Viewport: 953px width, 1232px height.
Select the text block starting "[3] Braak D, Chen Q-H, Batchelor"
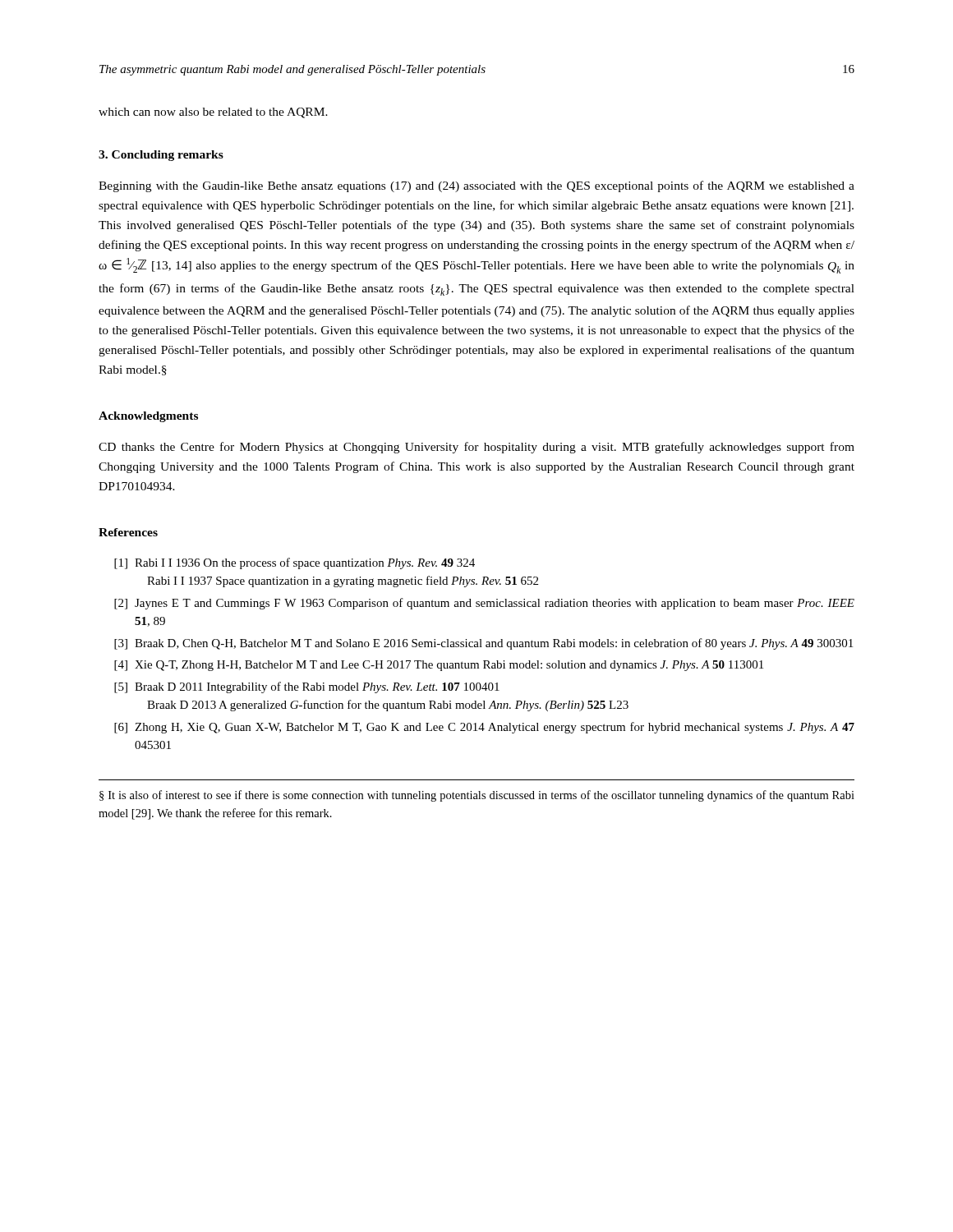(x=476, y=643)
